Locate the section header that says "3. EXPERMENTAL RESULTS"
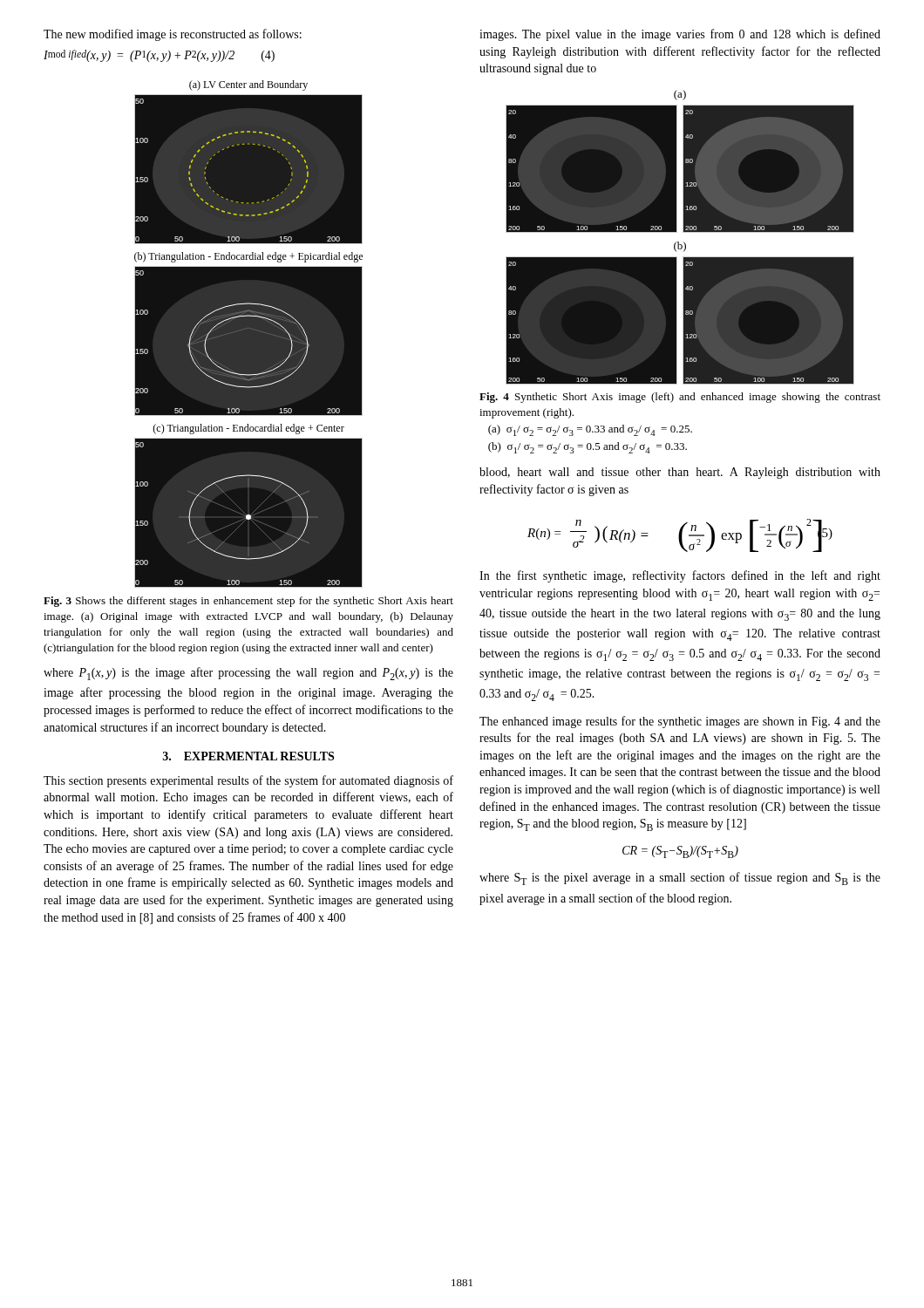The height and width of the screenshot is (1308, 924). tap(248, 757)
